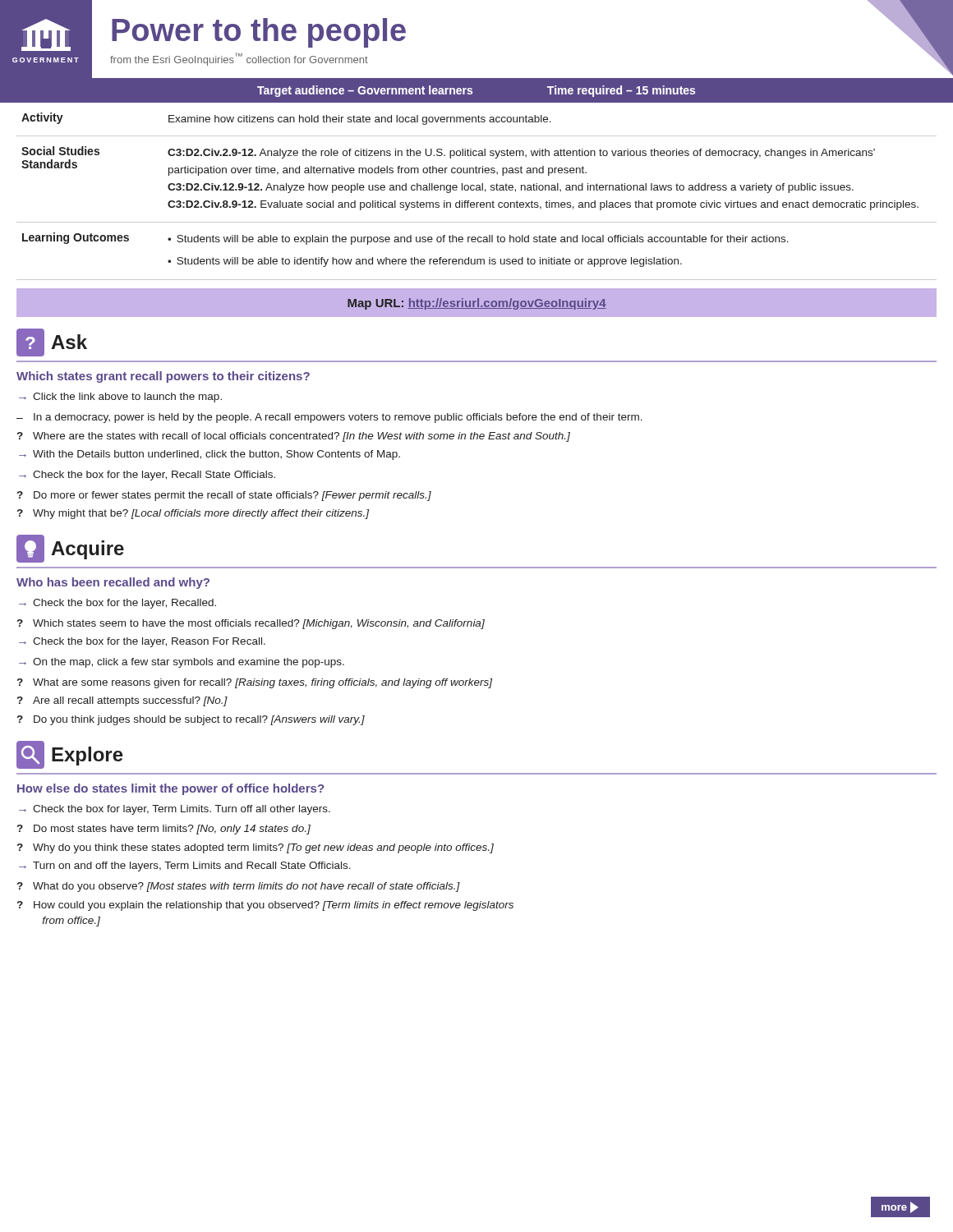This screenshot has height=1232, width=953.
Task: Where does it say "? Ask"?
Action: [x=52, y=342]
